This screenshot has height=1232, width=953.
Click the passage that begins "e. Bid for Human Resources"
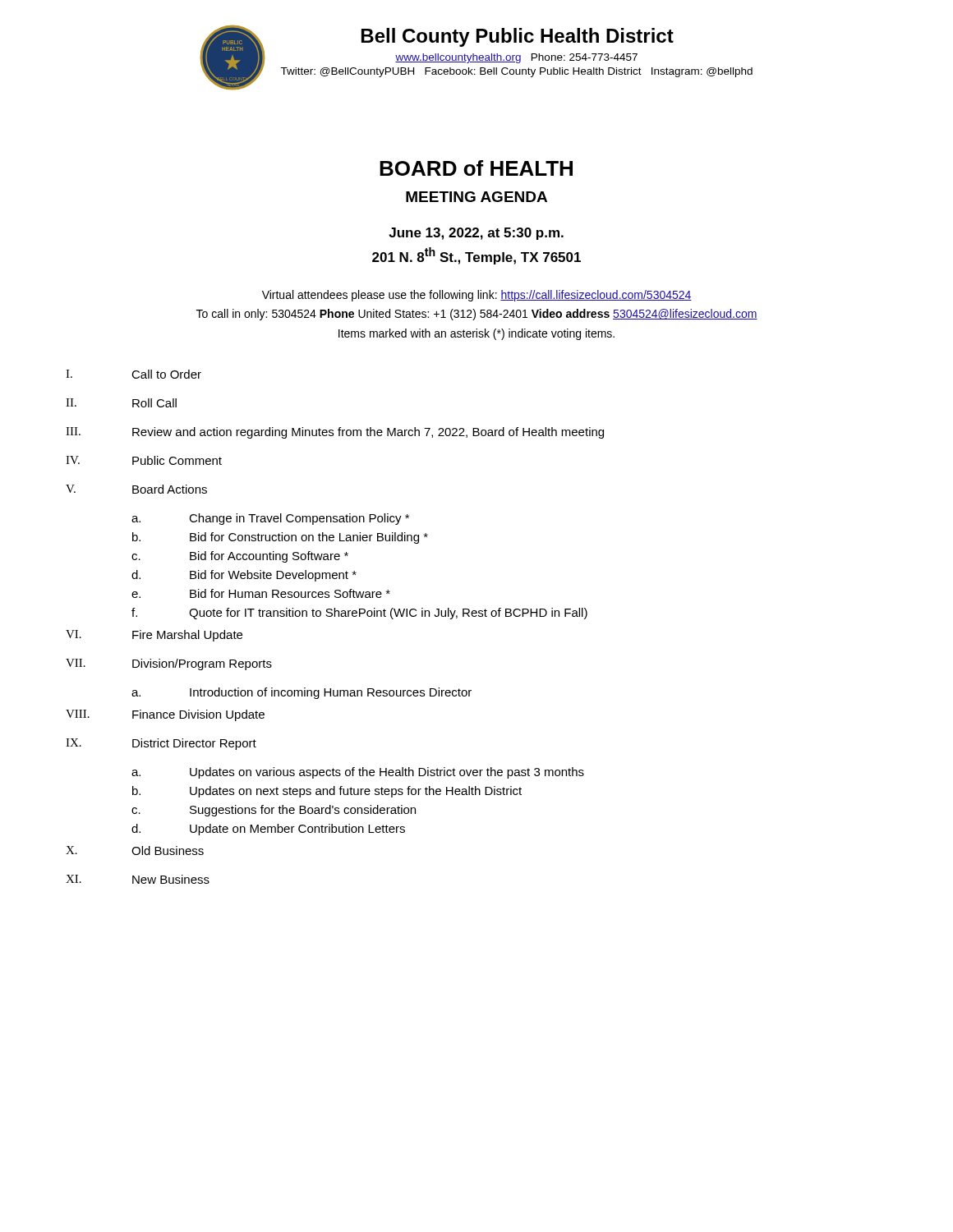(261, 593)
